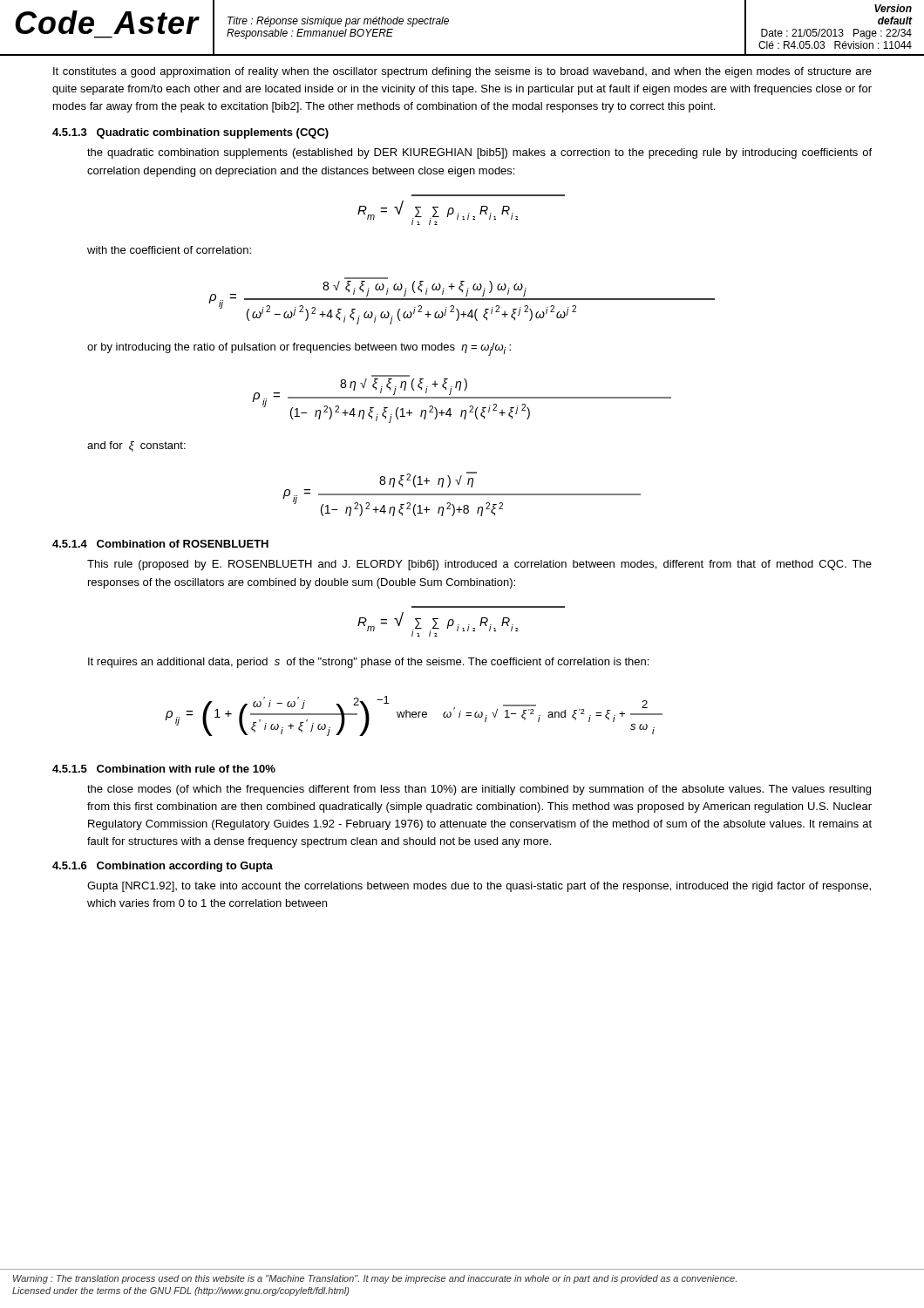Find the passage starting "Gupta [NRC1.92], to"
The width and height of the screenshot is (924, 1308).
click(479, 895)
